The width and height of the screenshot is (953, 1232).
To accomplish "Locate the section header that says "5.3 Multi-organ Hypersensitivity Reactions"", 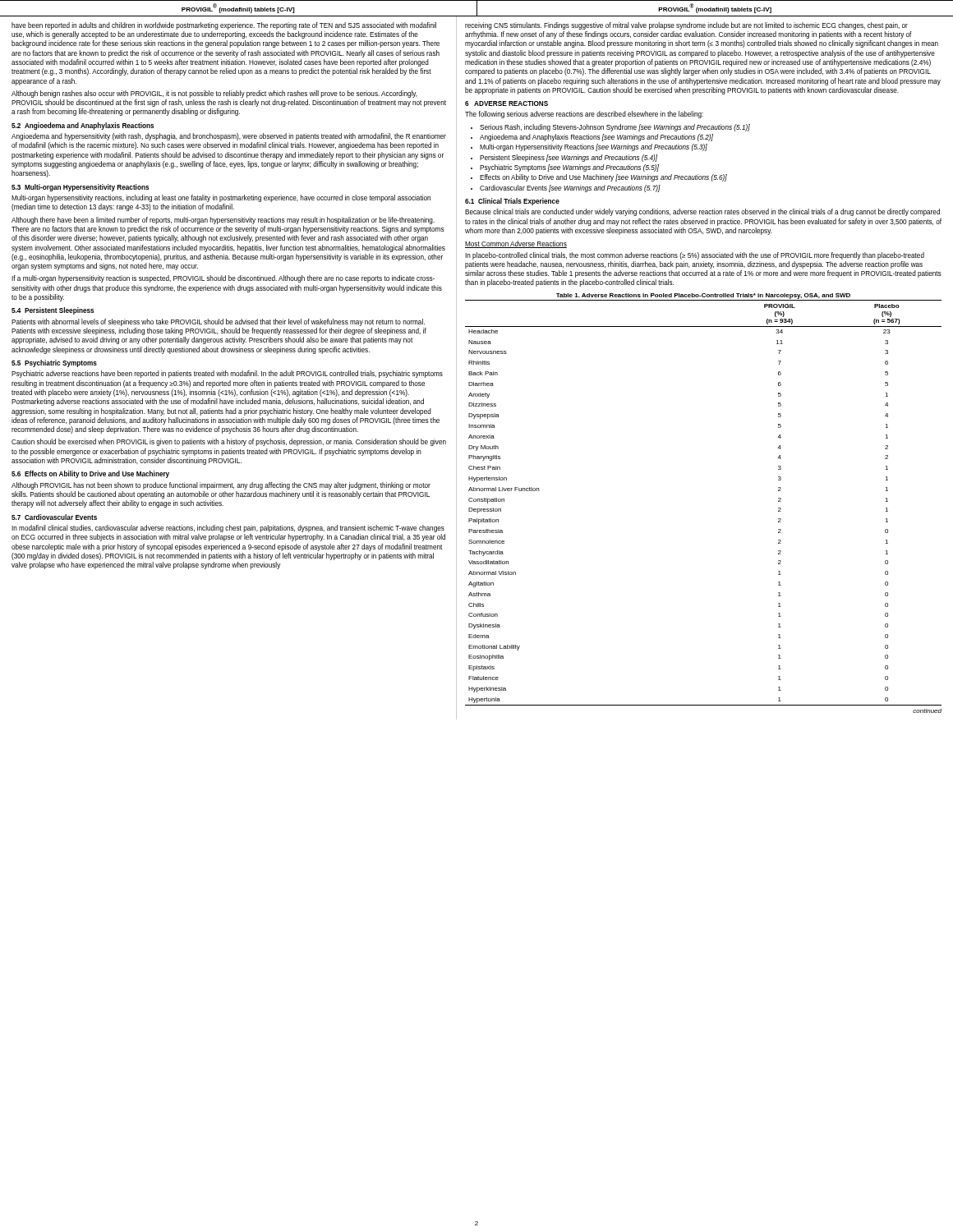I will (x=230, y=188).
